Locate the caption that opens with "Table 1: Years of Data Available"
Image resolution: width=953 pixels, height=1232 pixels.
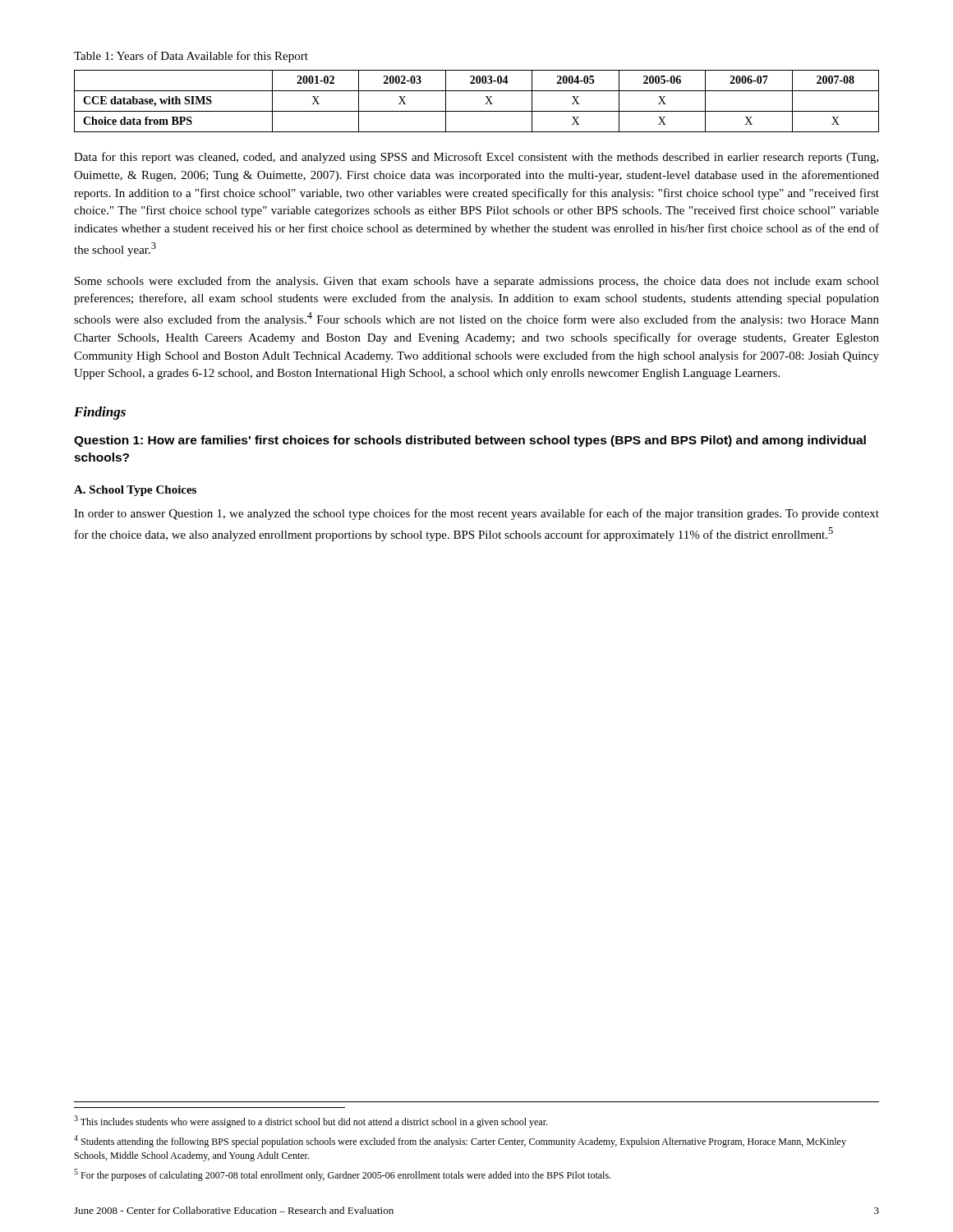(191, 56)
